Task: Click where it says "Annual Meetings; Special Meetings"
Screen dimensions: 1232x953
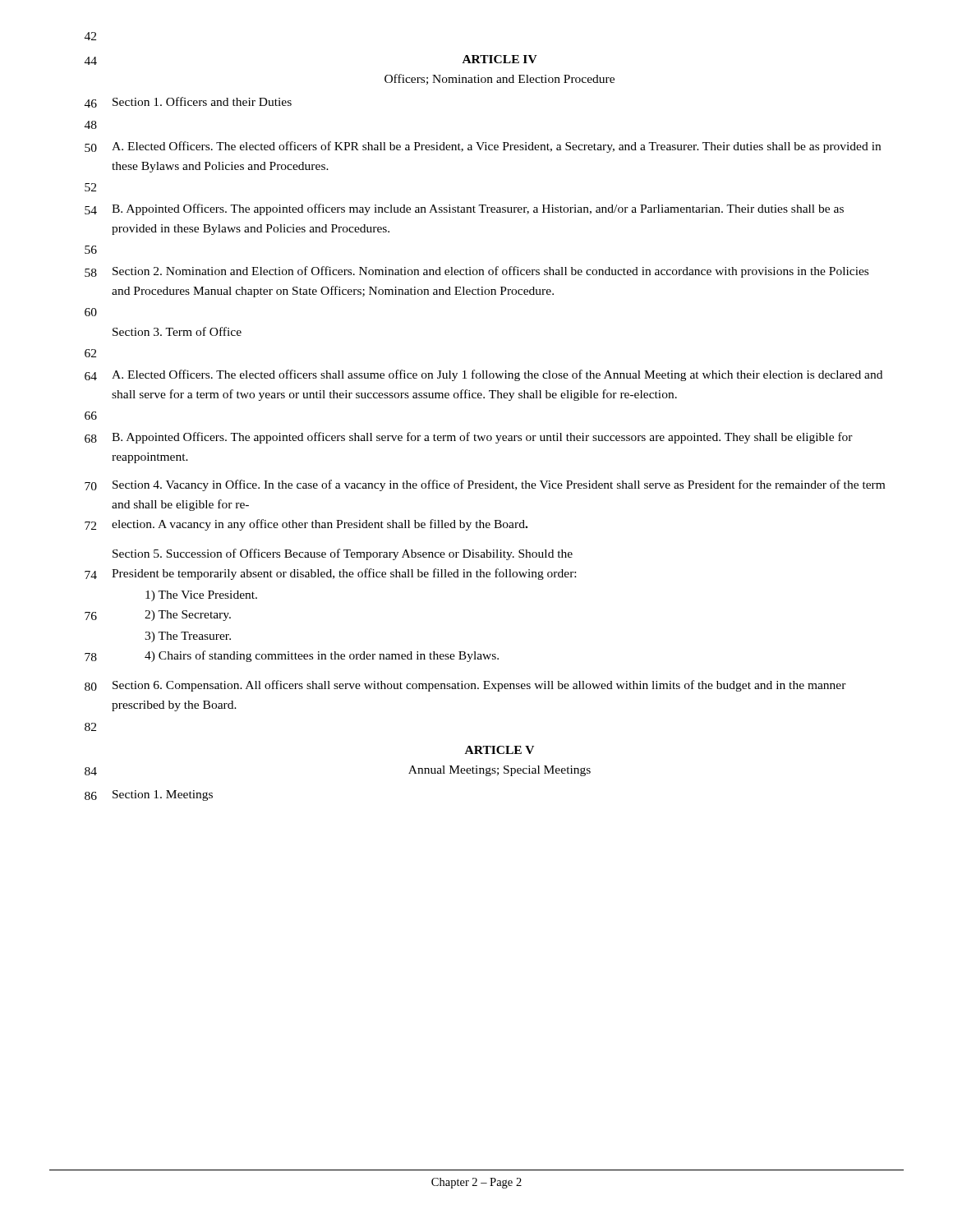Action: 499,769
